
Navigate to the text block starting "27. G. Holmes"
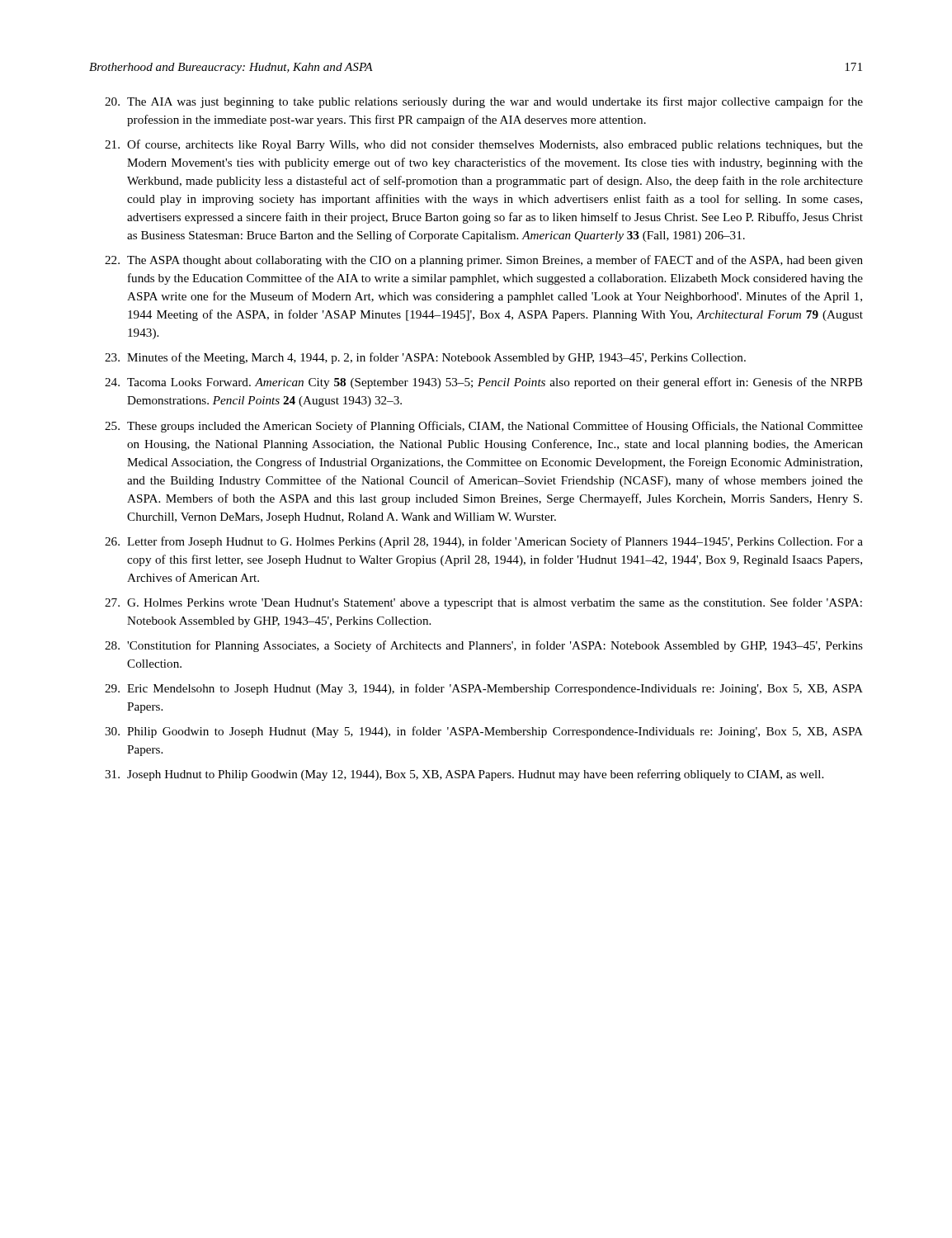click(476, 611)
